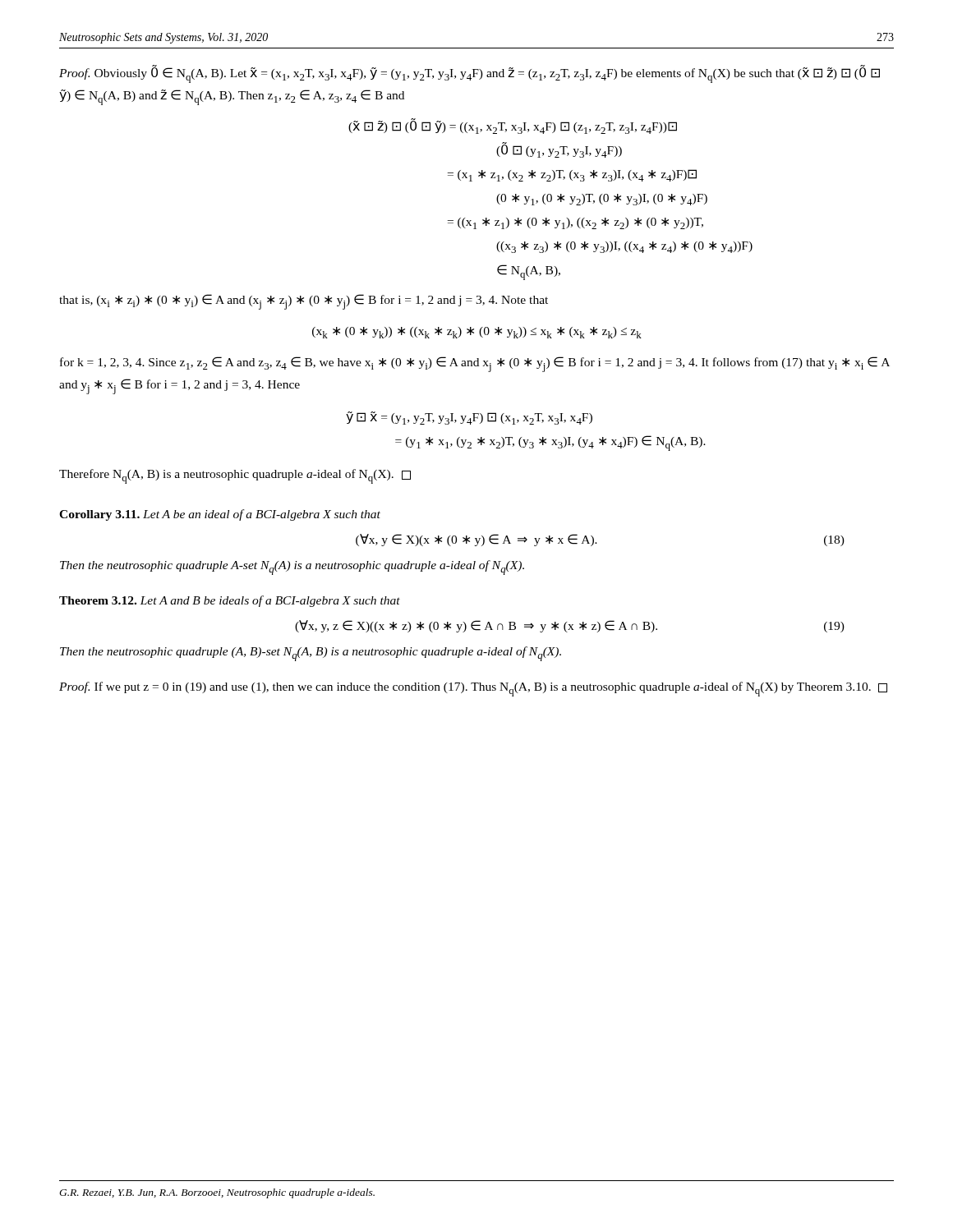Find the block on this page that starts "Corollary 3.11. Let A be an ideal of"
953x1232 pixels.
pos(220,514)
